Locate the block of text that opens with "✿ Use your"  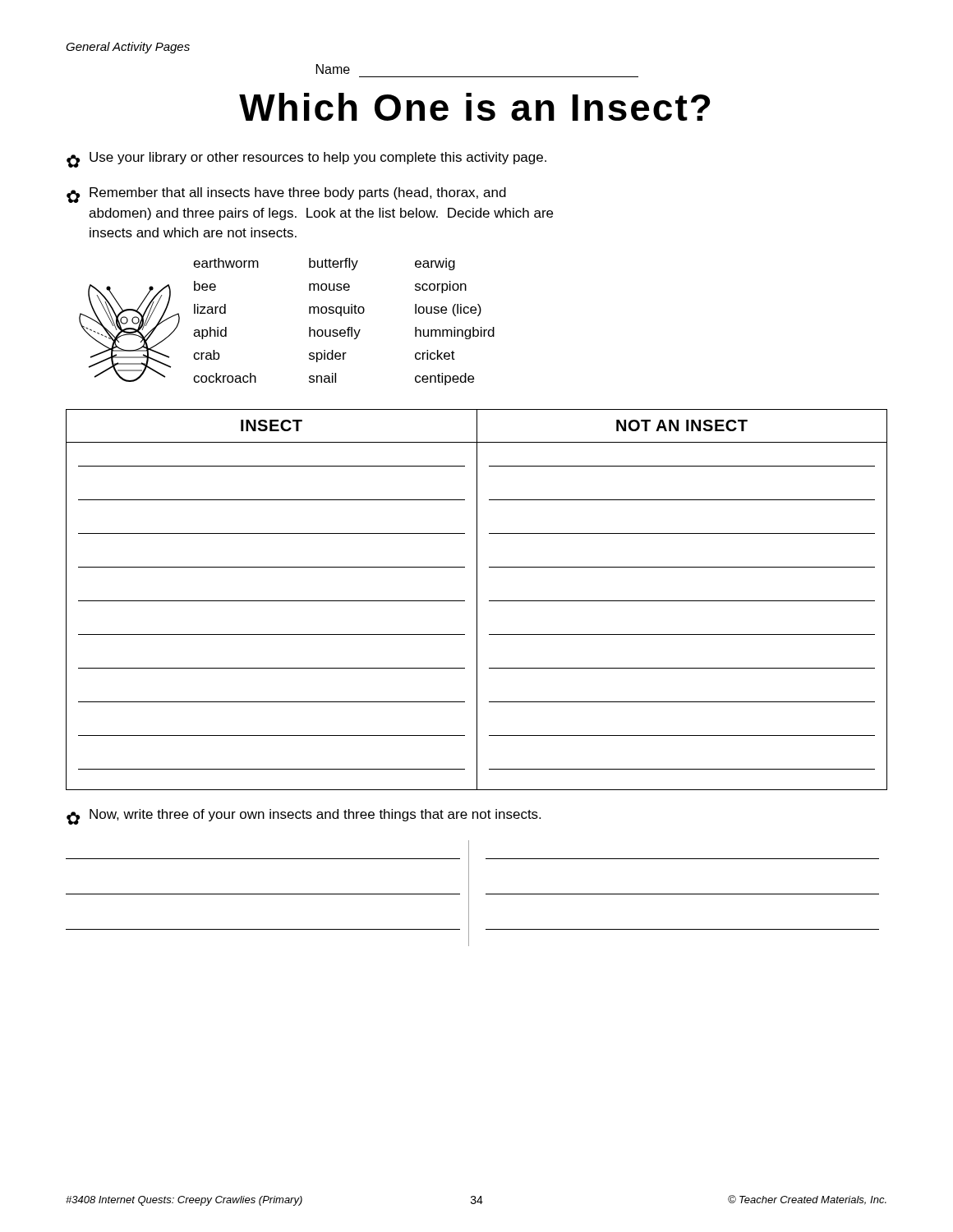pyautogui.click(x=307, y=161)
